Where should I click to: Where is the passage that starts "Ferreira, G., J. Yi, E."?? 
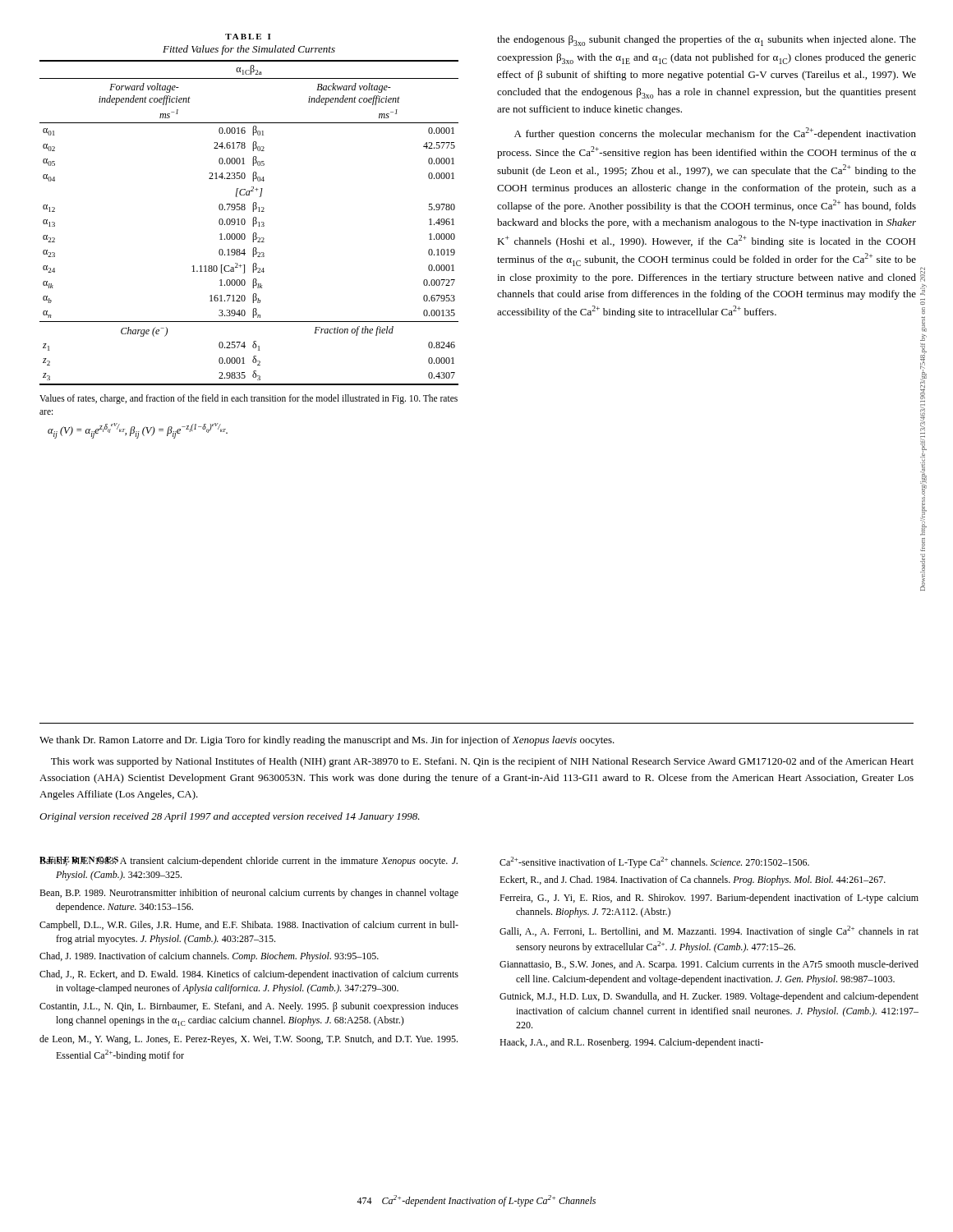[709, 905]
